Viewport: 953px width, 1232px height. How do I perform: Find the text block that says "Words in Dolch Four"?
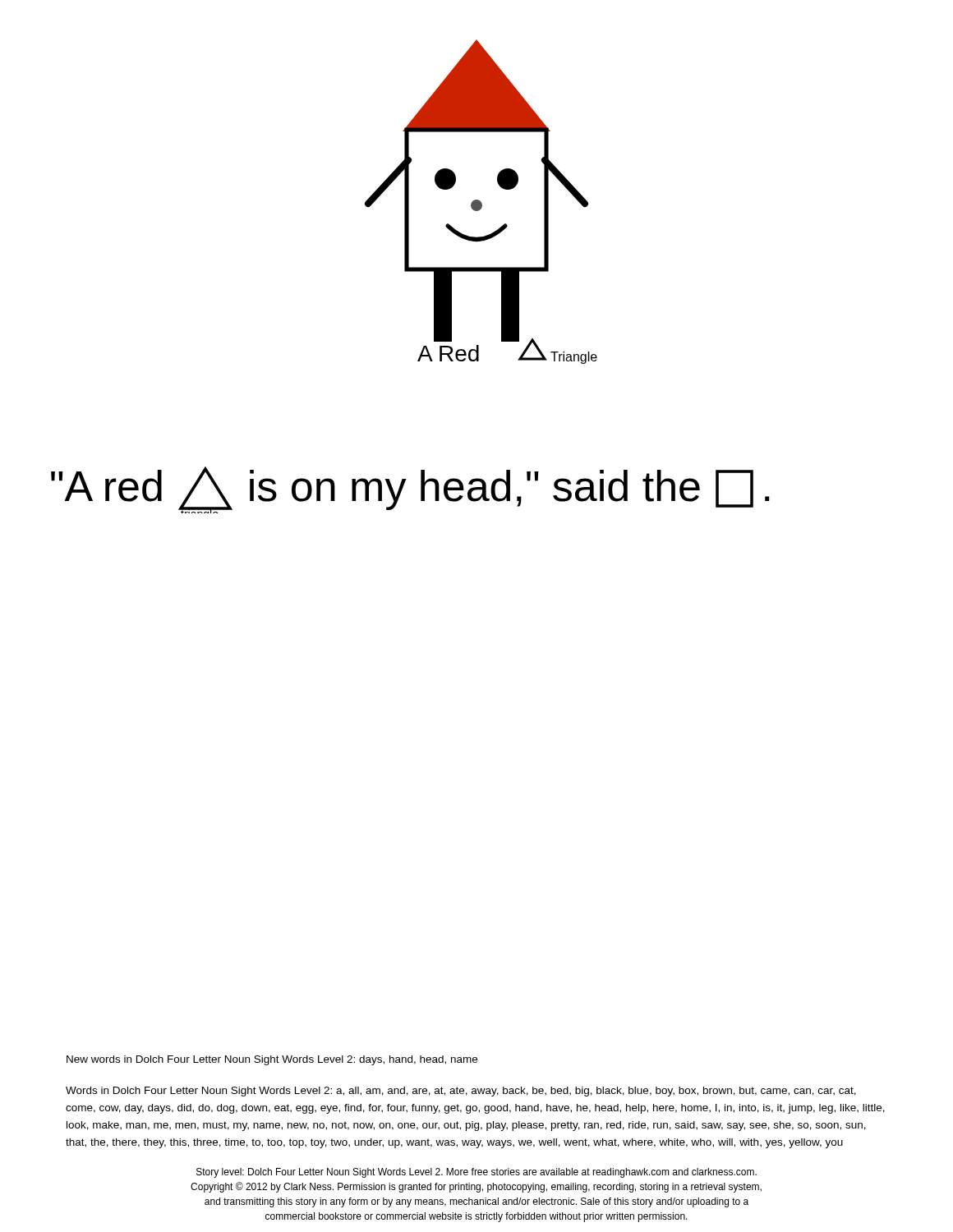click(476, 1116)
